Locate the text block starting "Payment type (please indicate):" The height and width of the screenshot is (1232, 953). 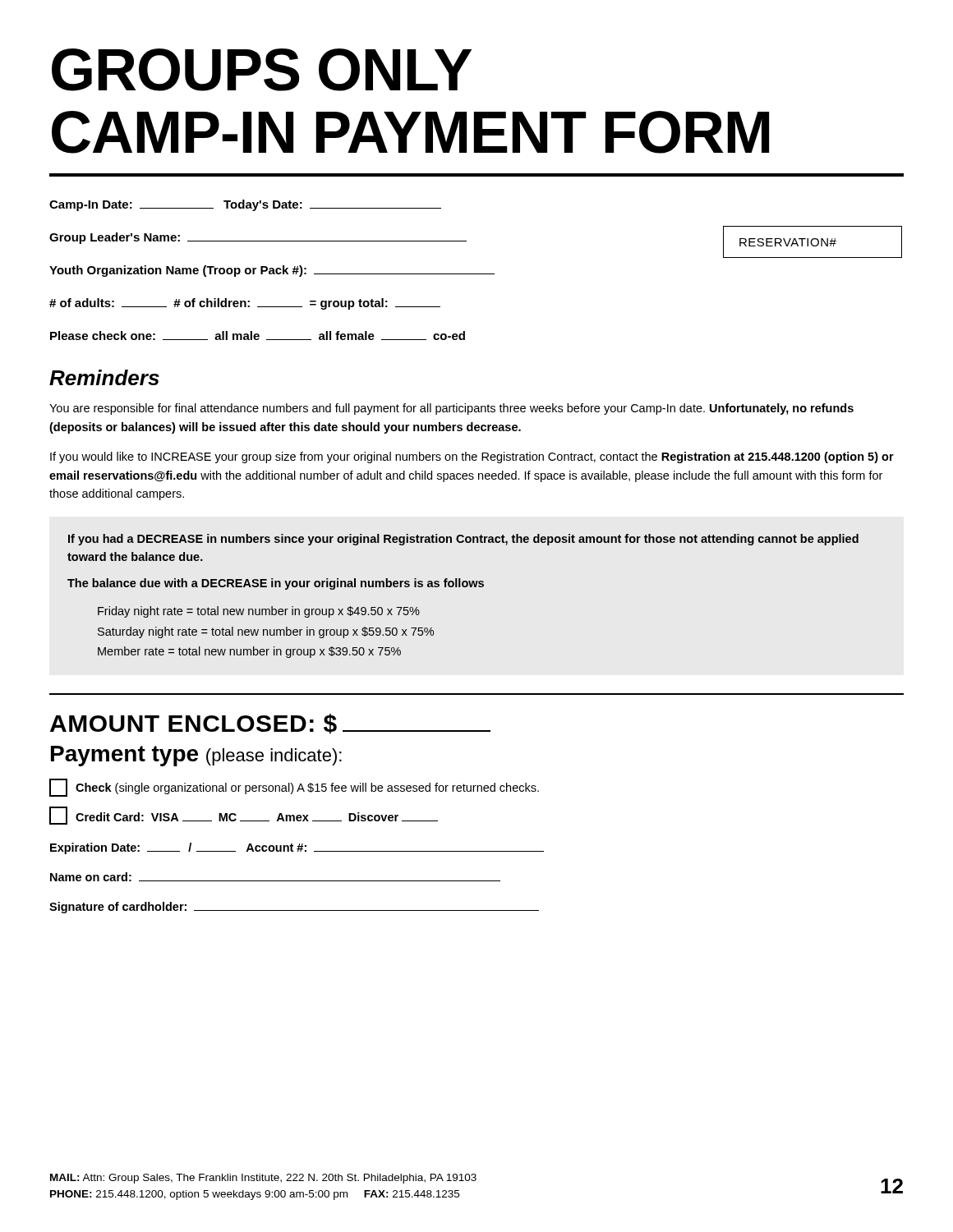point(196,753)
